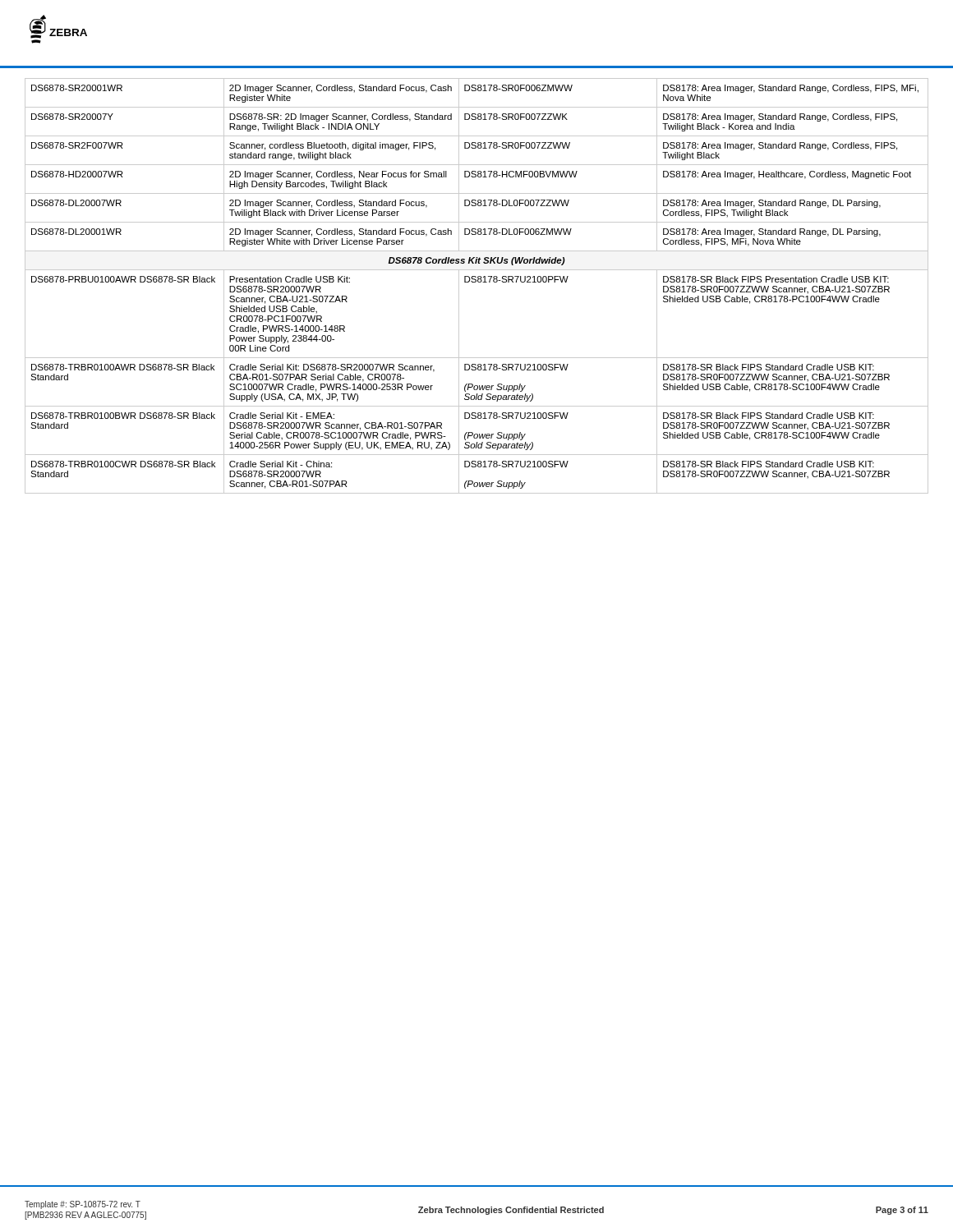The width and height of the screenshot is (953, 1232).
Task: Locate the table
Action: pos(476,630)
